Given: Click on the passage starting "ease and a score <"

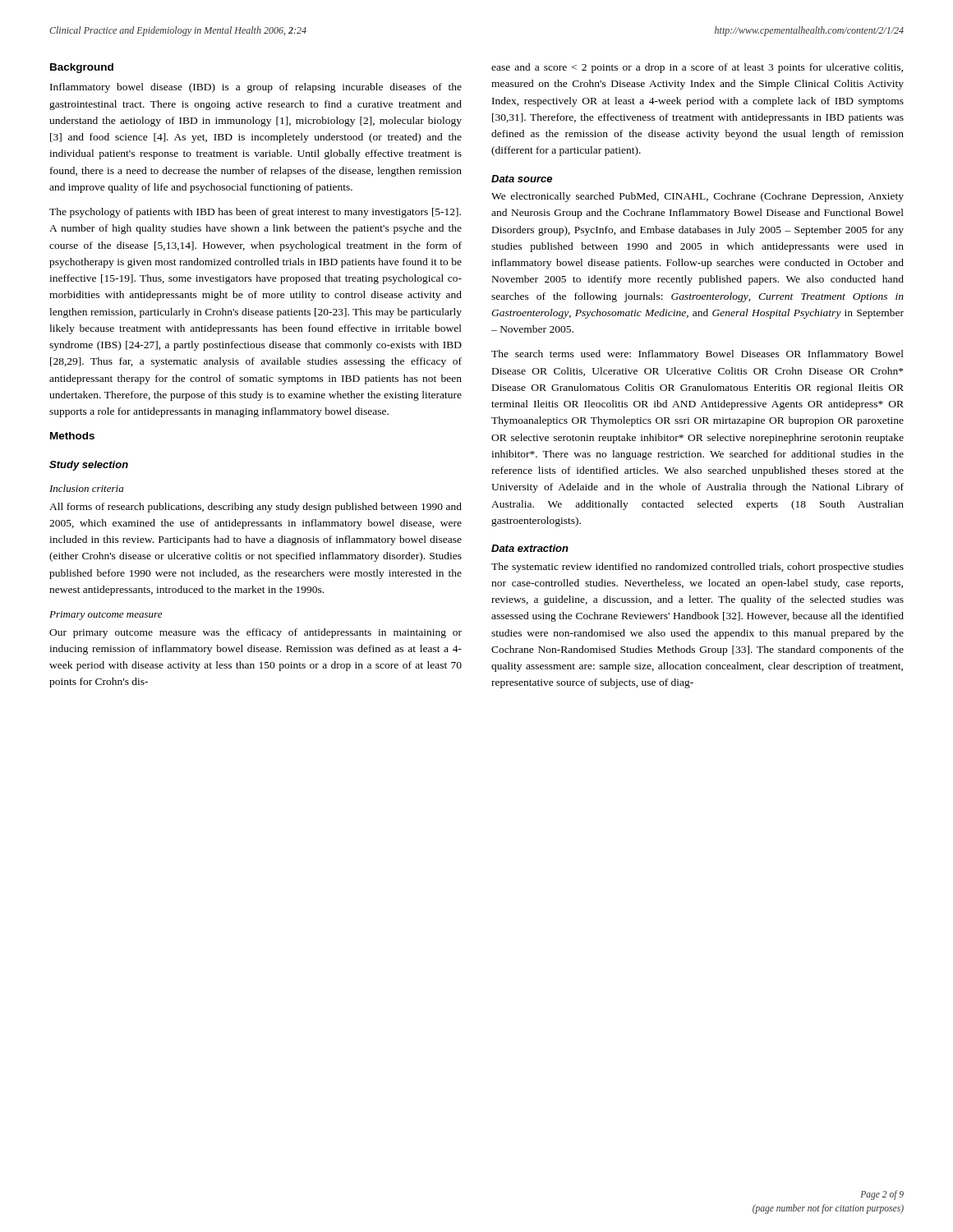Looking at the screenshot, I should pyautogui.click(x=698, y=108).
